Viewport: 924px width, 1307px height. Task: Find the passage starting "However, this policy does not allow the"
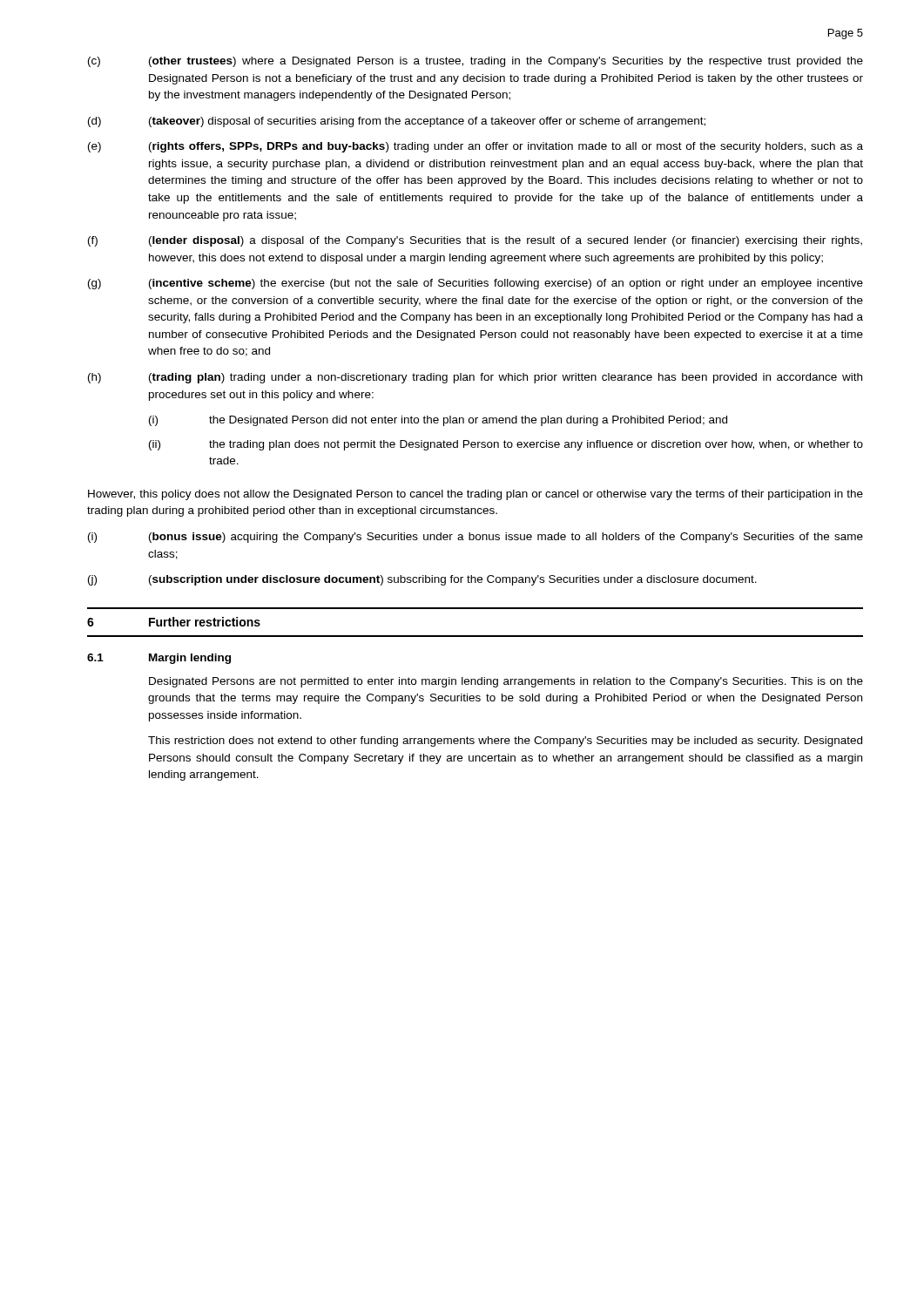pos(475,502)
